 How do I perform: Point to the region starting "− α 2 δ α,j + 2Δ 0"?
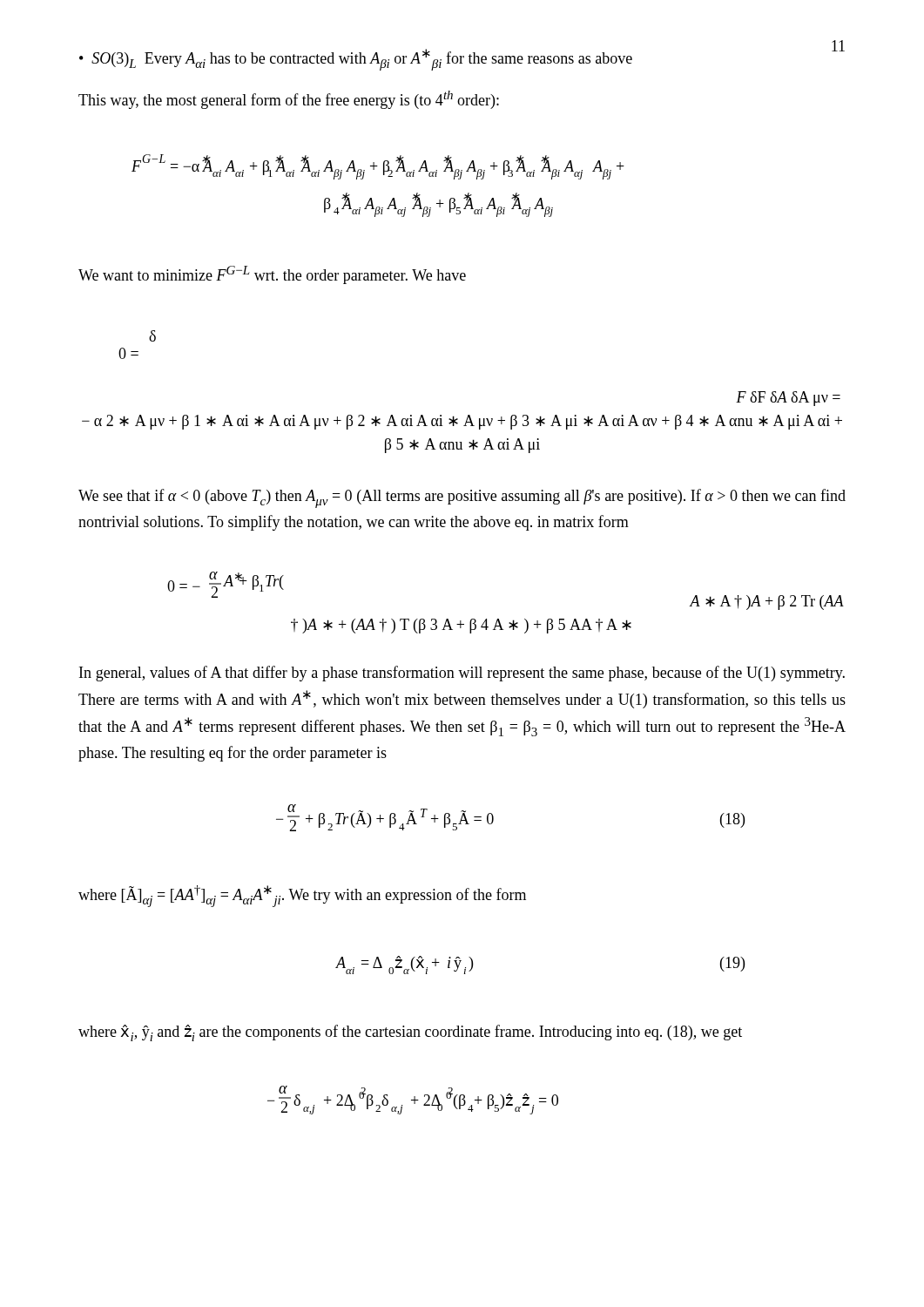pyautogui.click(x=462, y=1099)
